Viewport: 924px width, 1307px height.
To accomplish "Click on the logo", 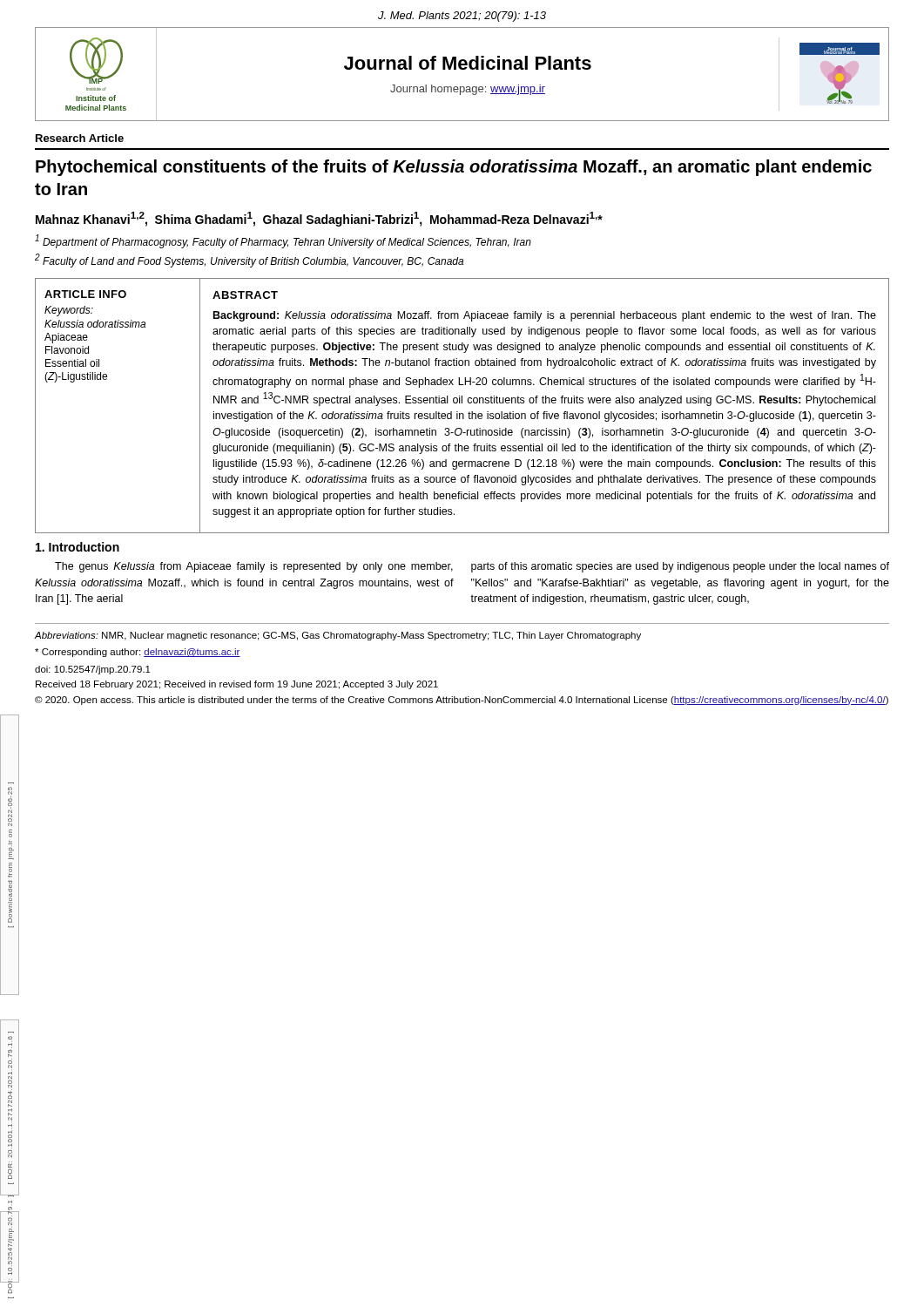I will [96, 74].
